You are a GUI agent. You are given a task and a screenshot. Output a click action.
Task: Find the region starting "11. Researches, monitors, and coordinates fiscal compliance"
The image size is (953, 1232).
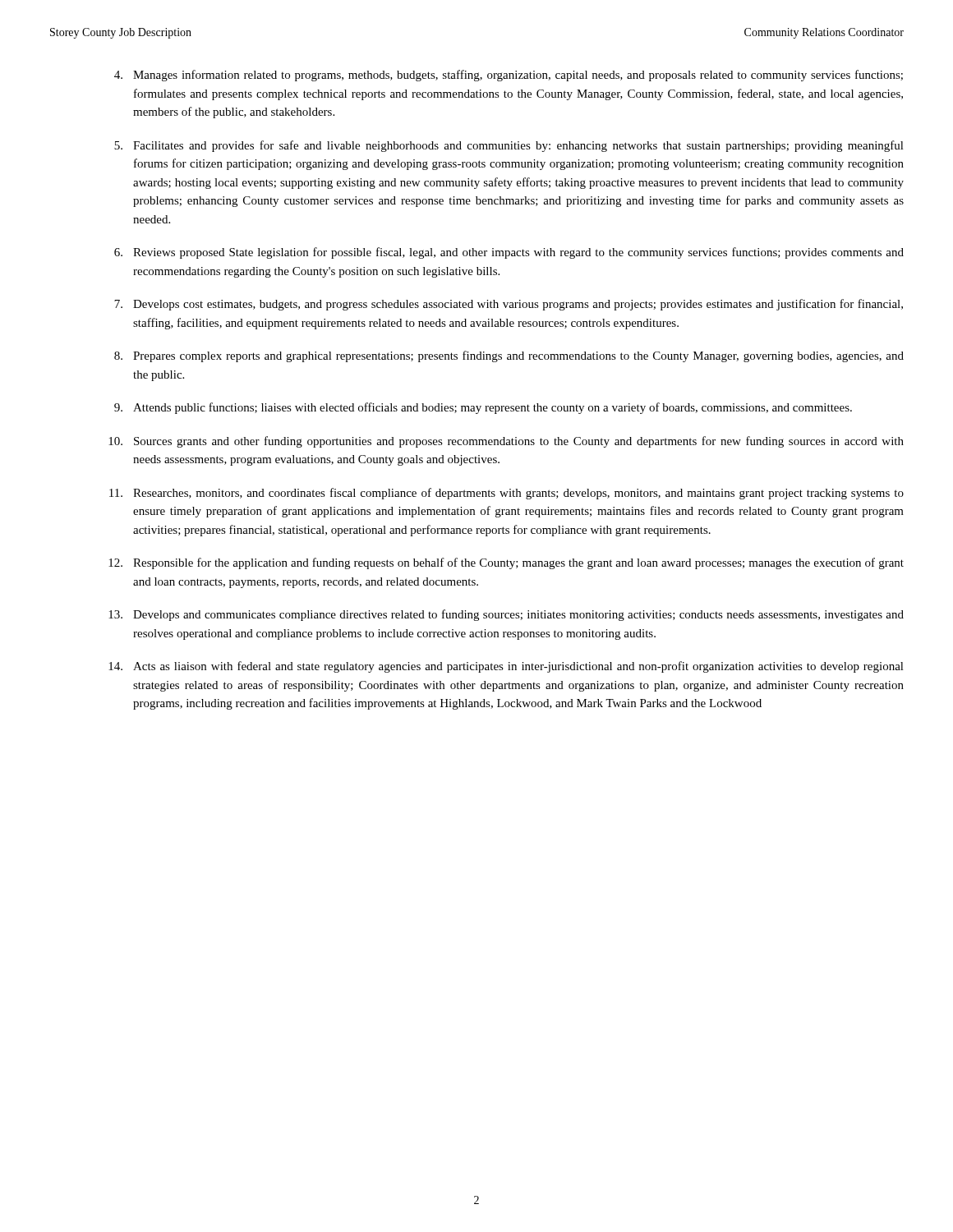click(x=476, y=511)
